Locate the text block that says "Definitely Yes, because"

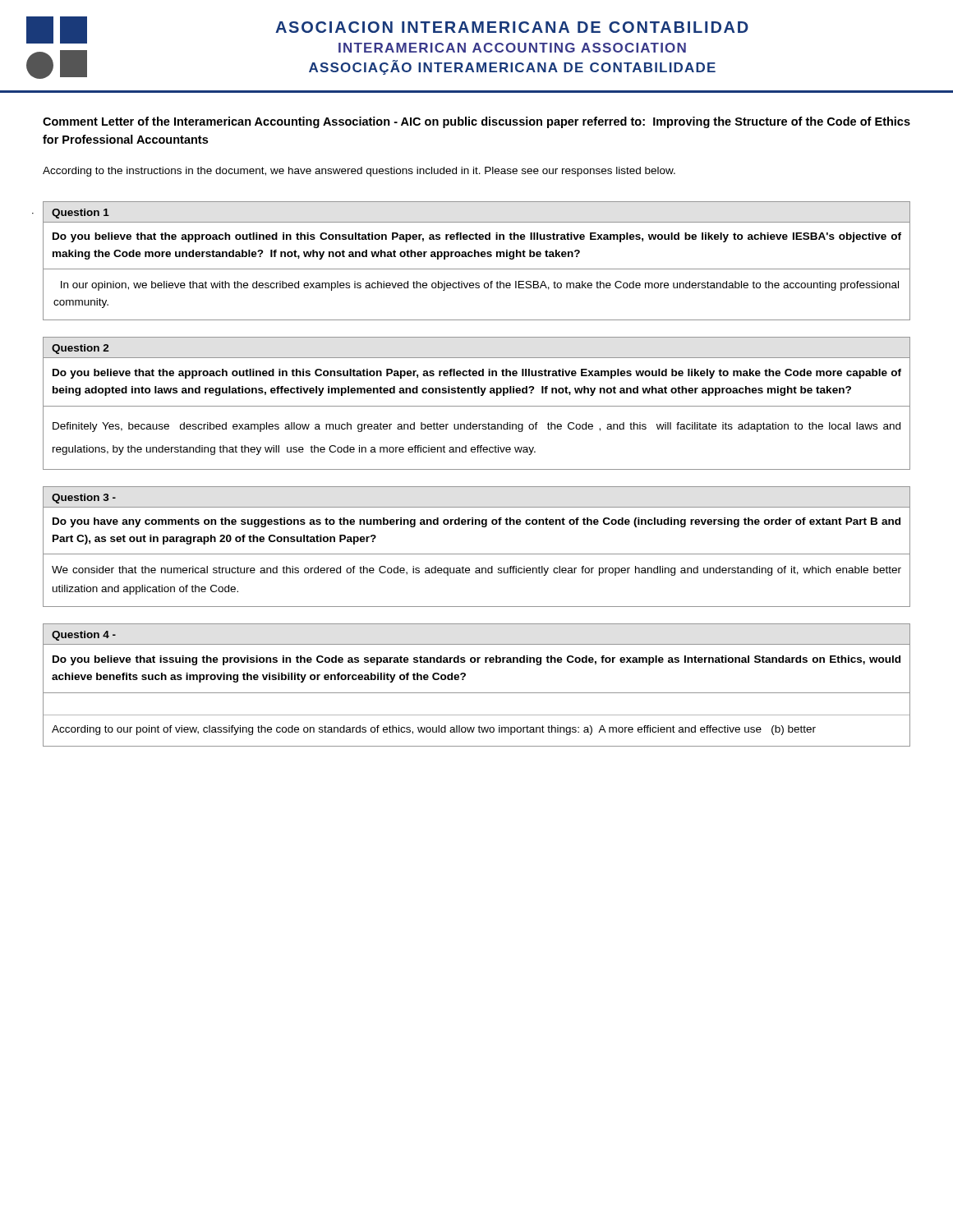(x=476, y=437)
